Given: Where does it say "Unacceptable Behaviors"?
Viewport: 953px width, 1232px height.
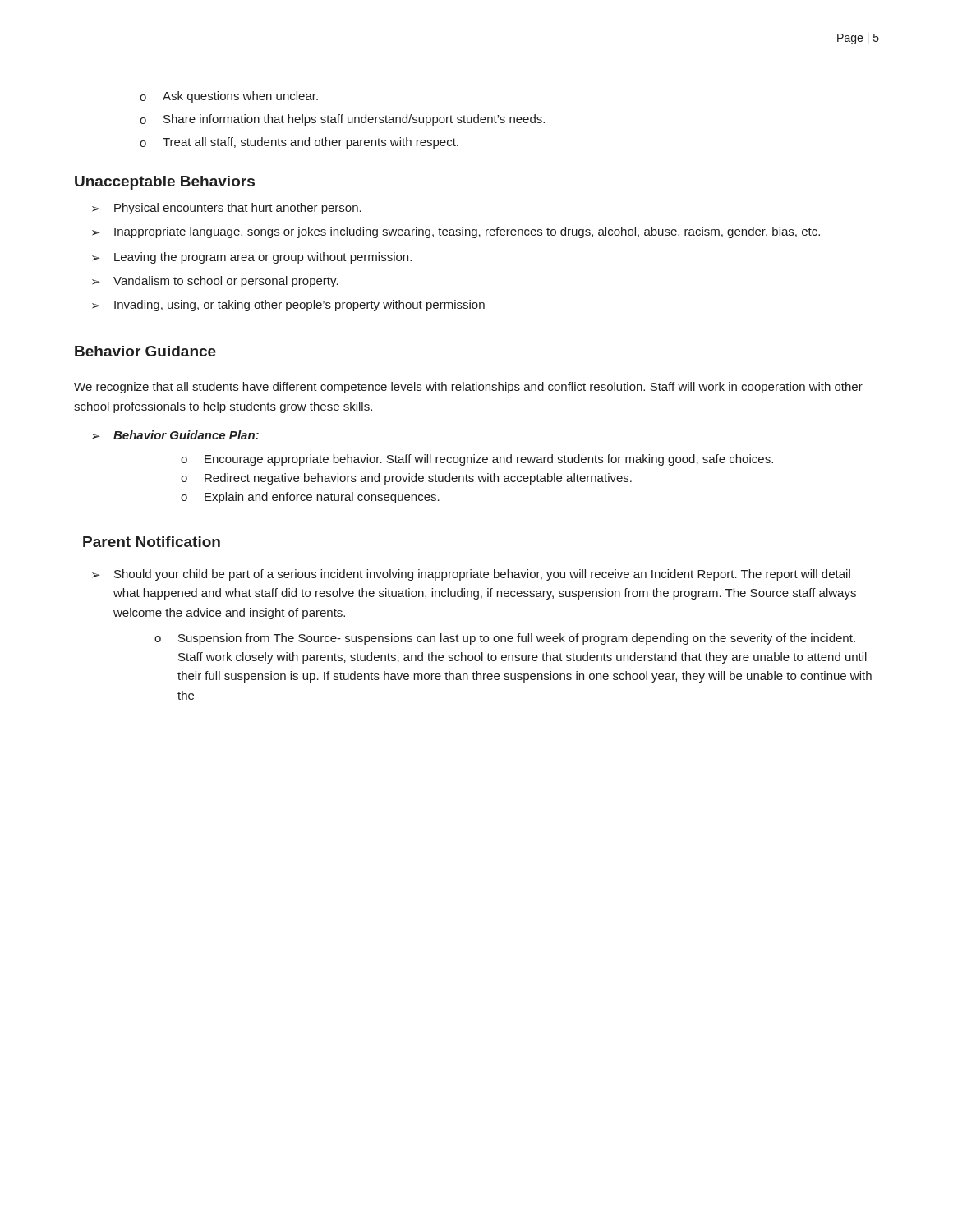Looking at the screenshot, I should point(165,181).
